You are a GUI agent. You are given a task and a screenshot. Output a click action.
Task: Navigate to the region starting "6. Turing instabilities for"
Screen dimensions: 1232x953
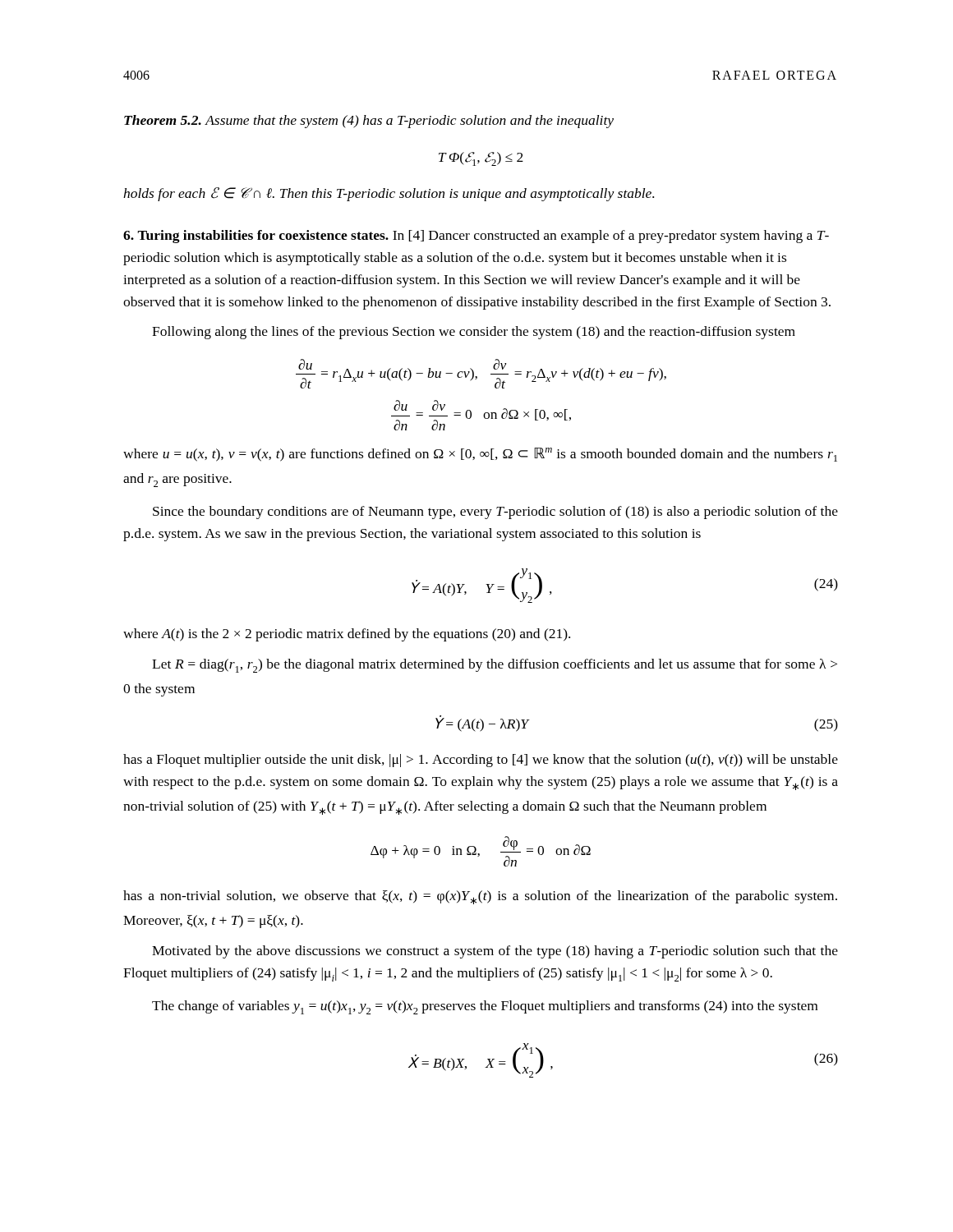point(477,268)
